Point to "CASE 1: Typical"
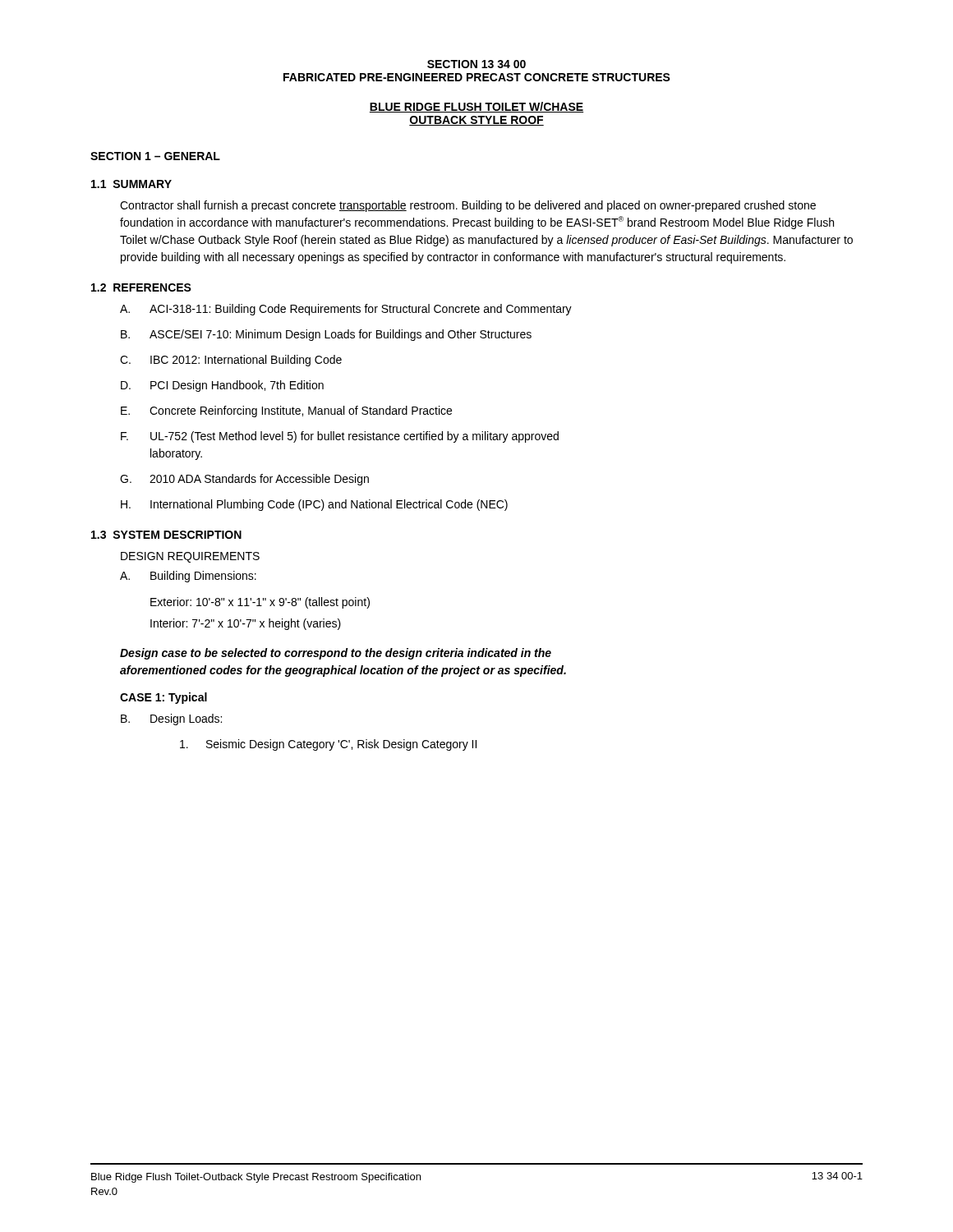Image resolution: width=953 pixels, height=1232 pixels. pyautogui.click(x=164, y=697)
